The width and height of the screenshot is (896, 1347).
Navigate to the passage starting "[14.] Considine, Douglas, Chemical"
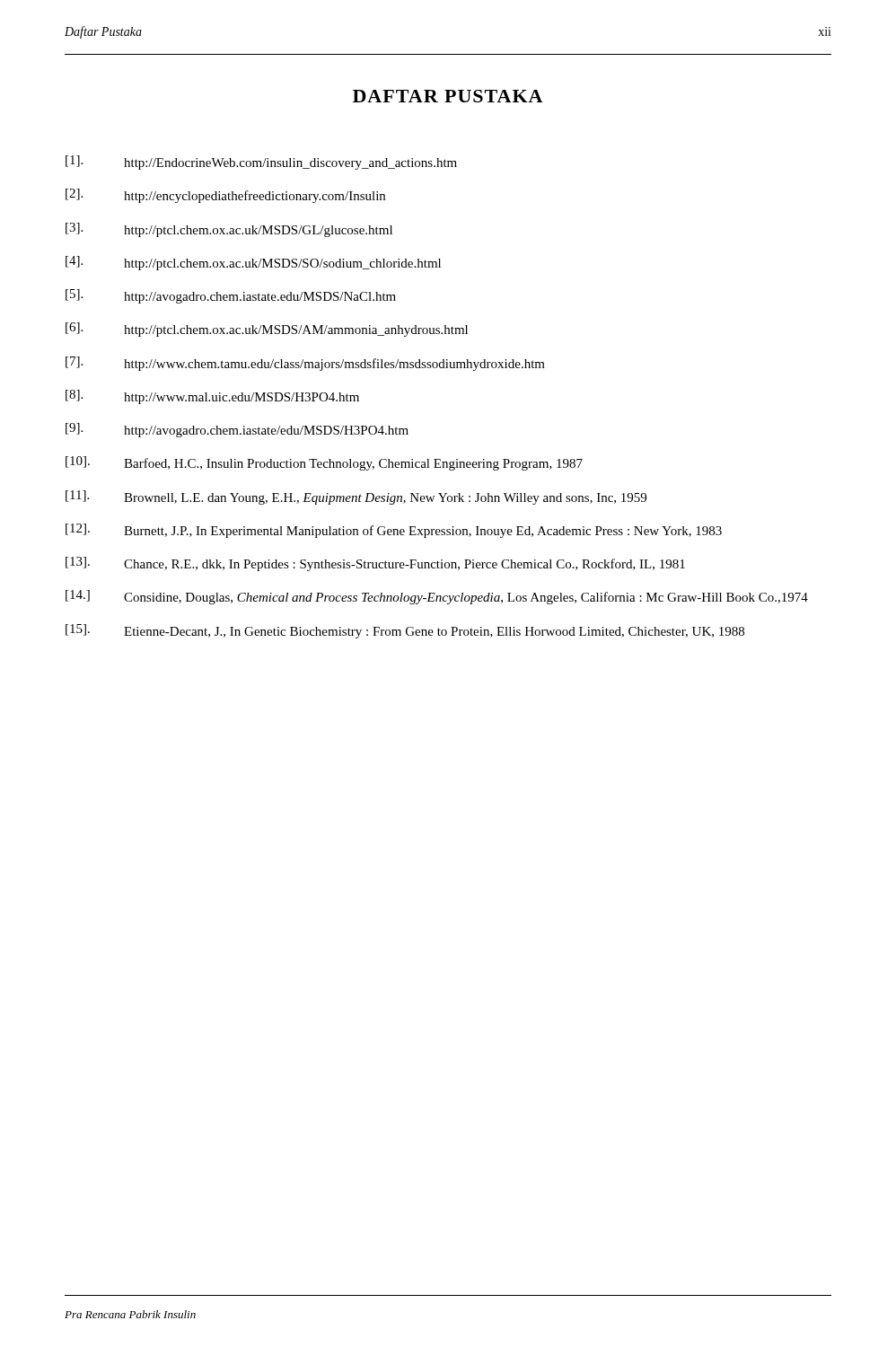coord(436,598)
